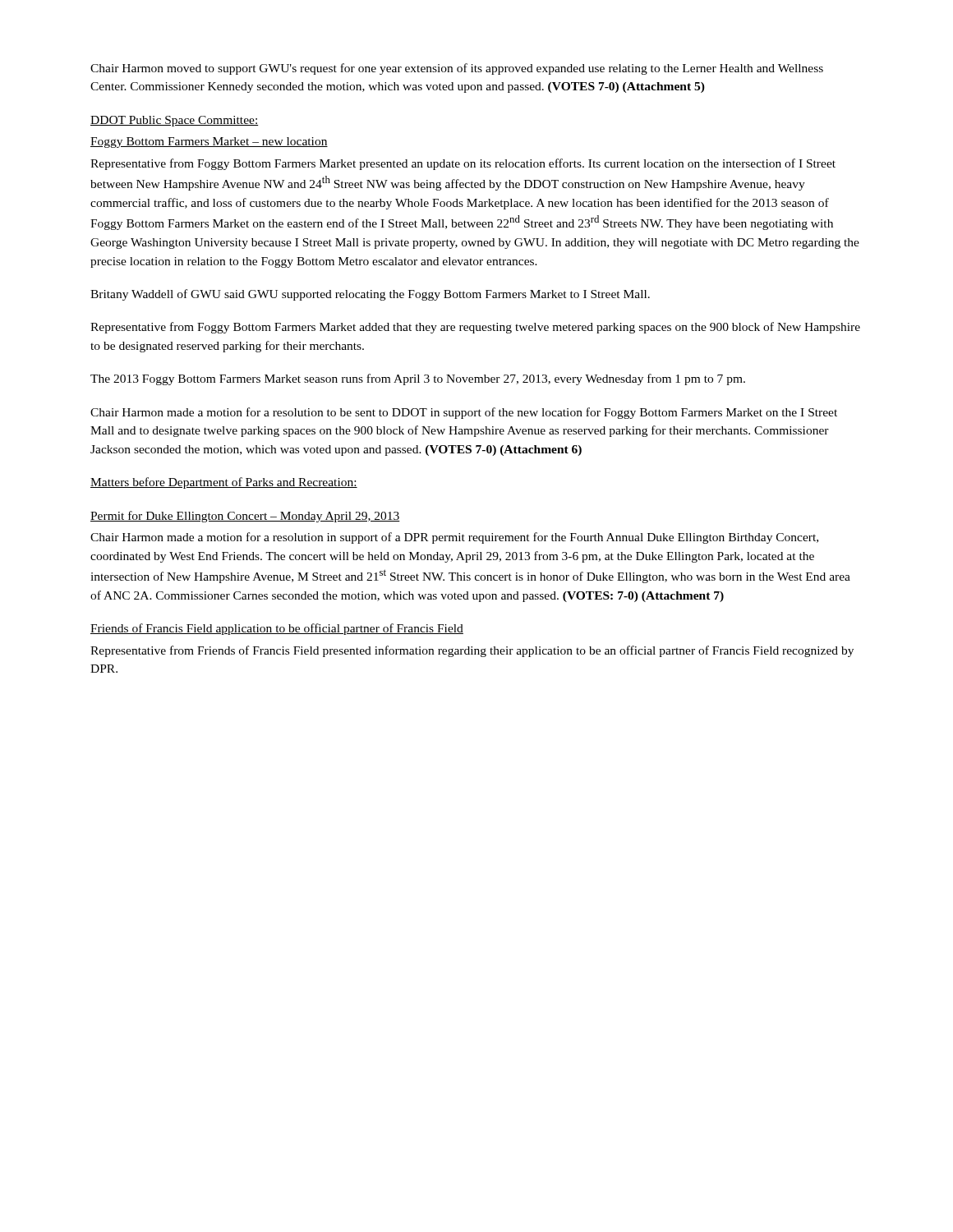The image size is (953, 1232).
Task: Click the section header that begins "Friends of Francis Field application to be"
Action: [x=277, y=628]
